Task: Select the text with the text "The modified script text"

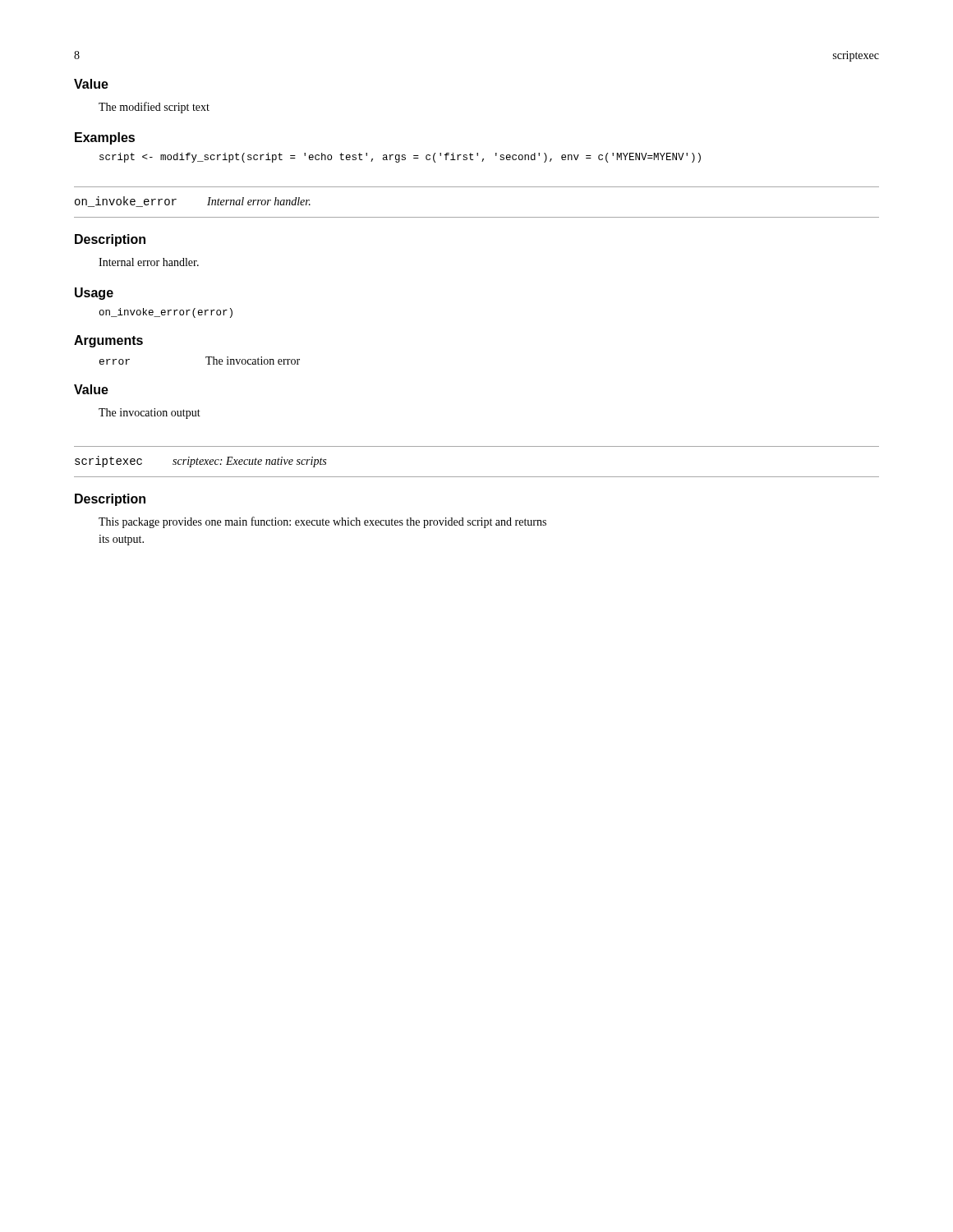Action: click(x=154, y=107)
